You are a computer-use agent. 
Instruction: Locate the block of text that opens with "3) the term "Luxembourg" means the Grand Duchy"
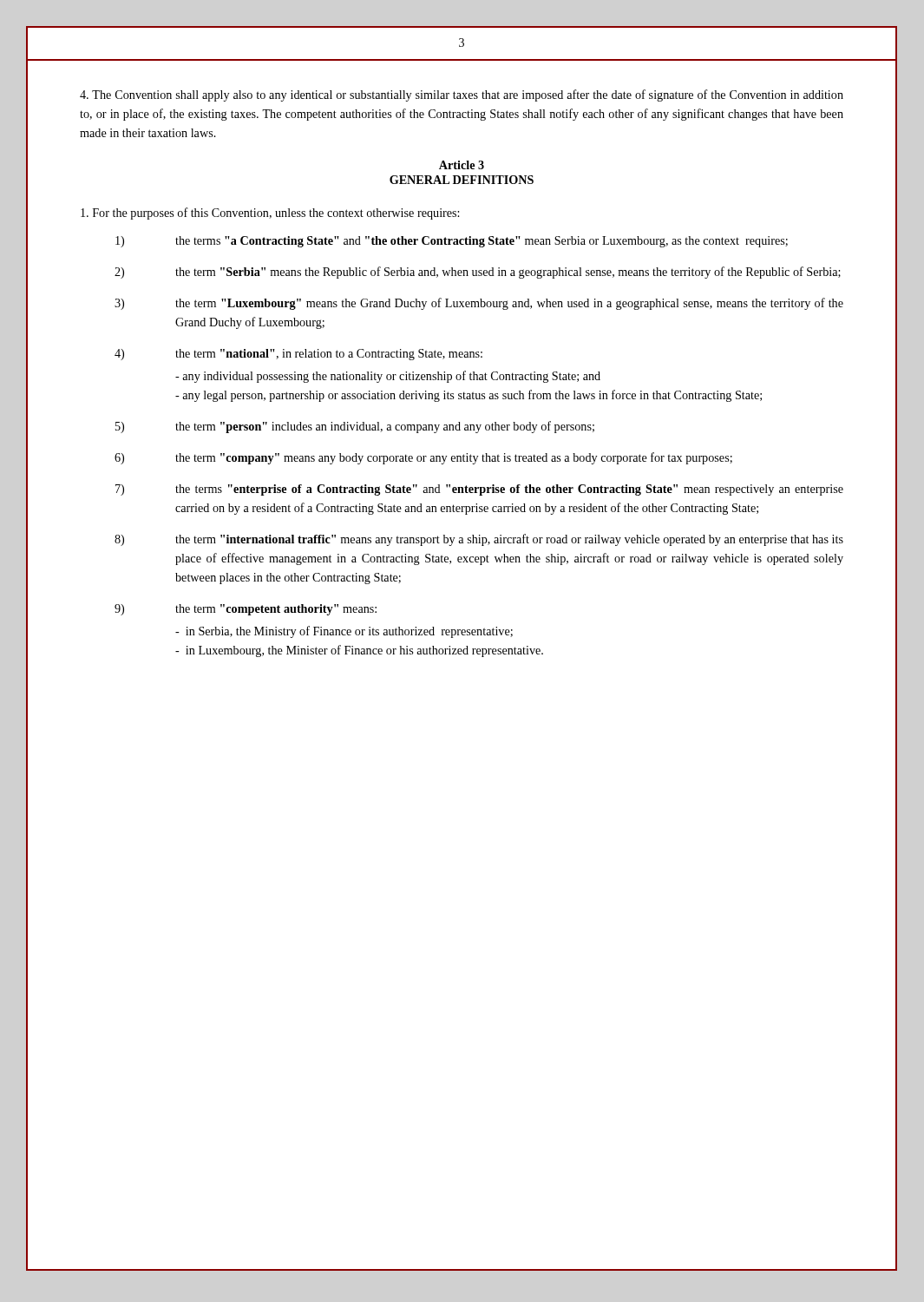(462, 312)
